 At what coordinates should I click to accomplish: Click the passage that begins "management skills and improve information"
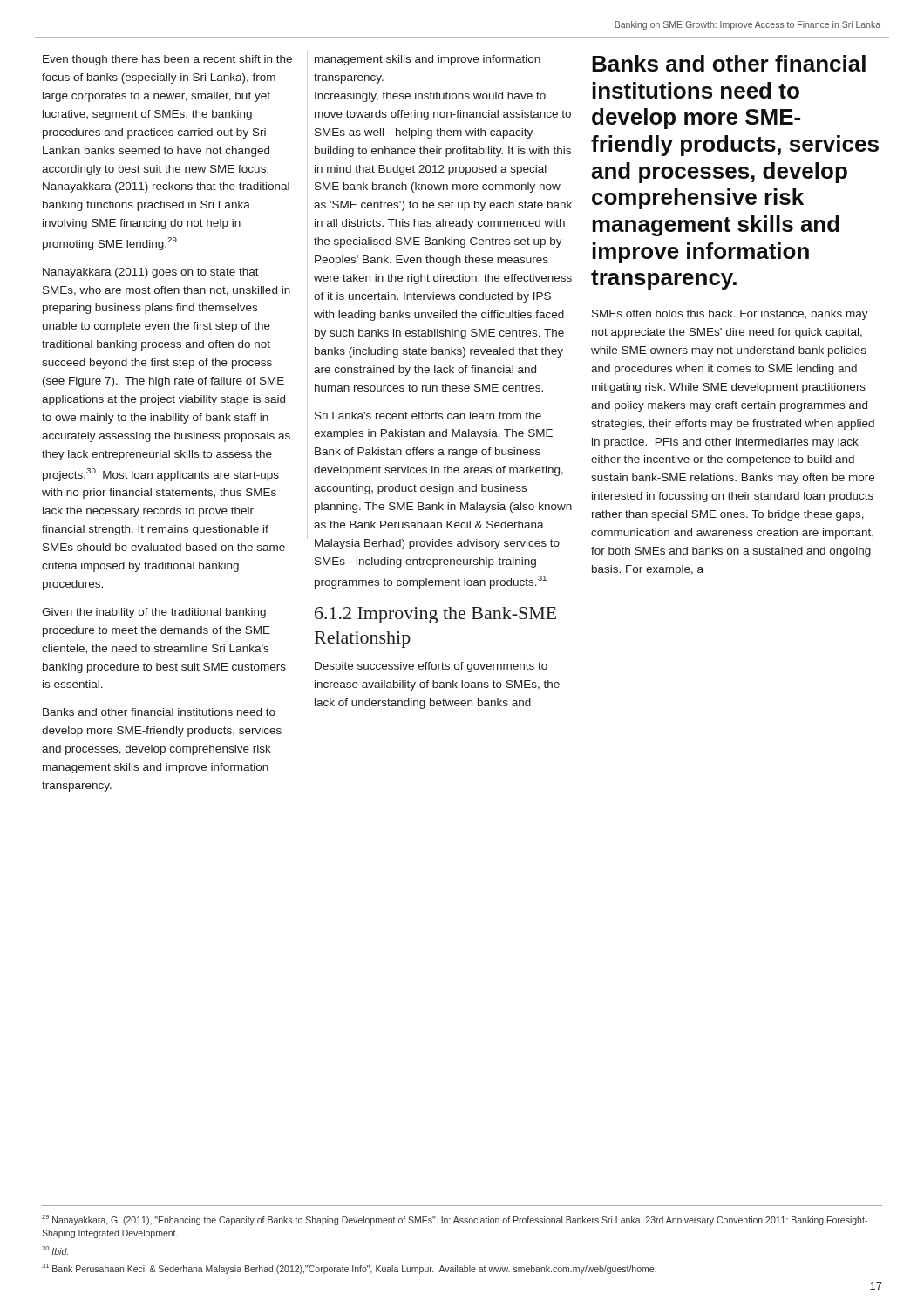click(443, 223)
